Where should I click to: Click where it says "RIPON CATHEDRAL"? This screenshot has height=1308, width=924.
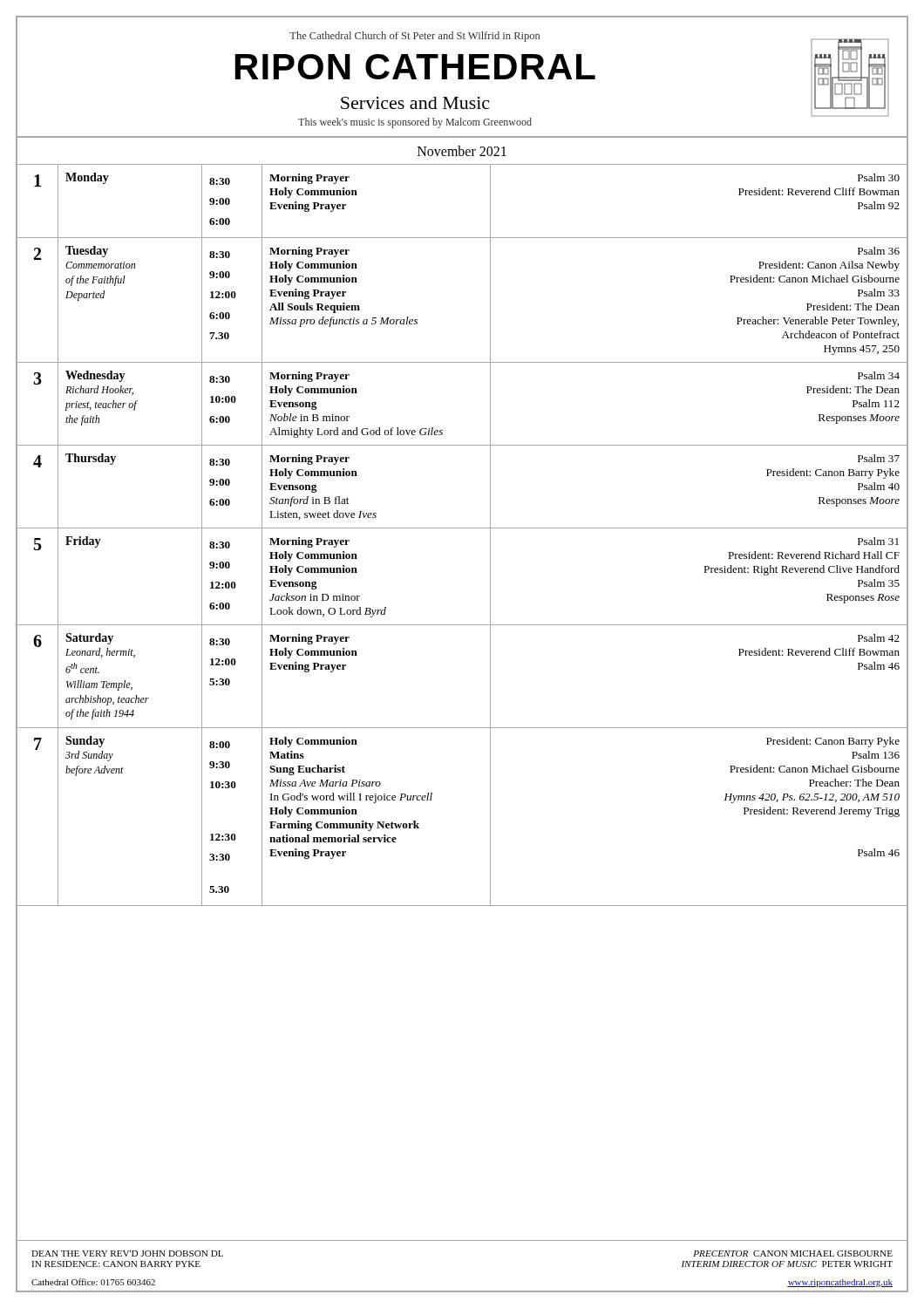point(415,67)
